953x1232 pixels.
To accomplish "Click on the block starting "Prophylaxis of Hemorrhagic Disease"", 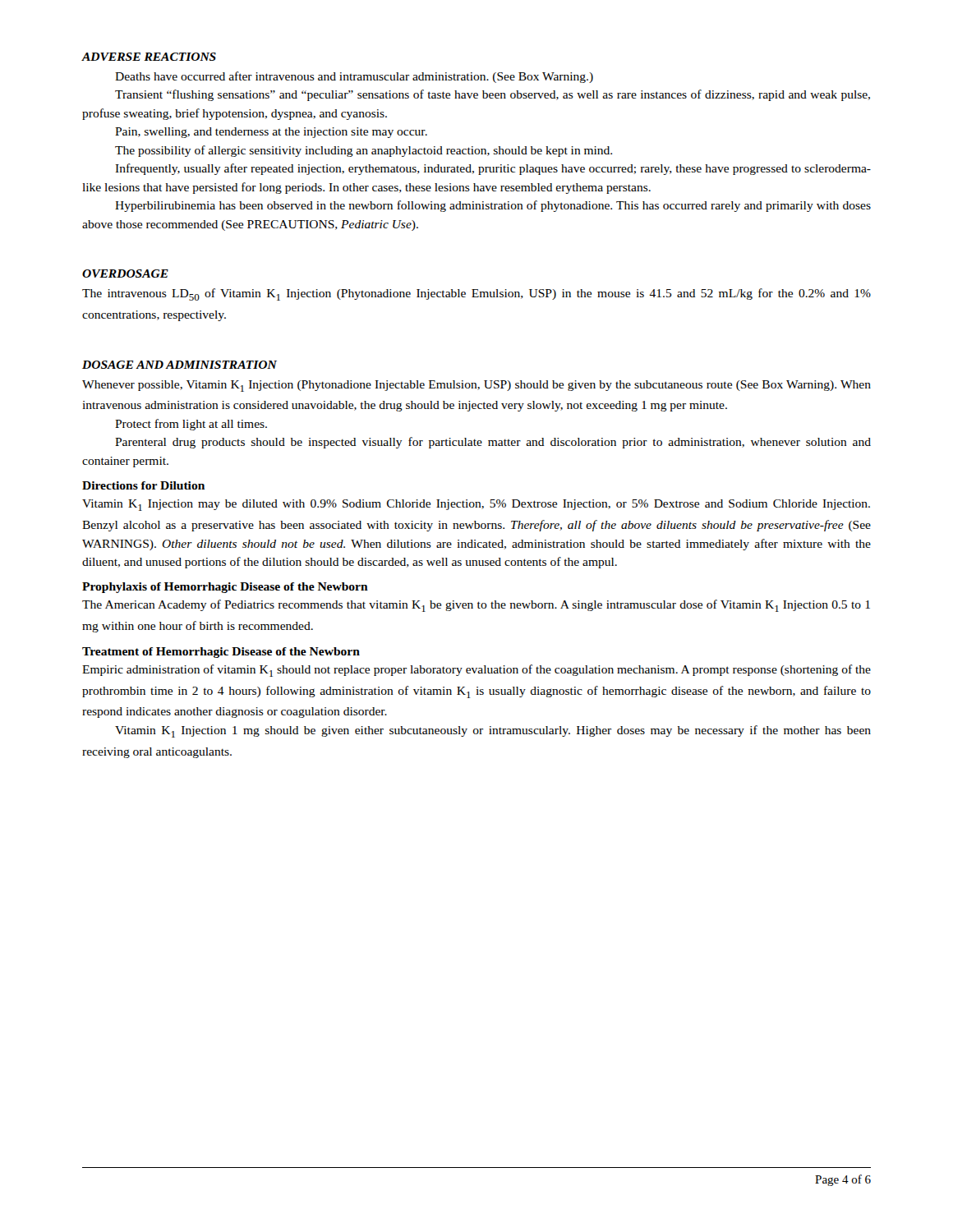I will pyautogui.click(x=225, y=586).
